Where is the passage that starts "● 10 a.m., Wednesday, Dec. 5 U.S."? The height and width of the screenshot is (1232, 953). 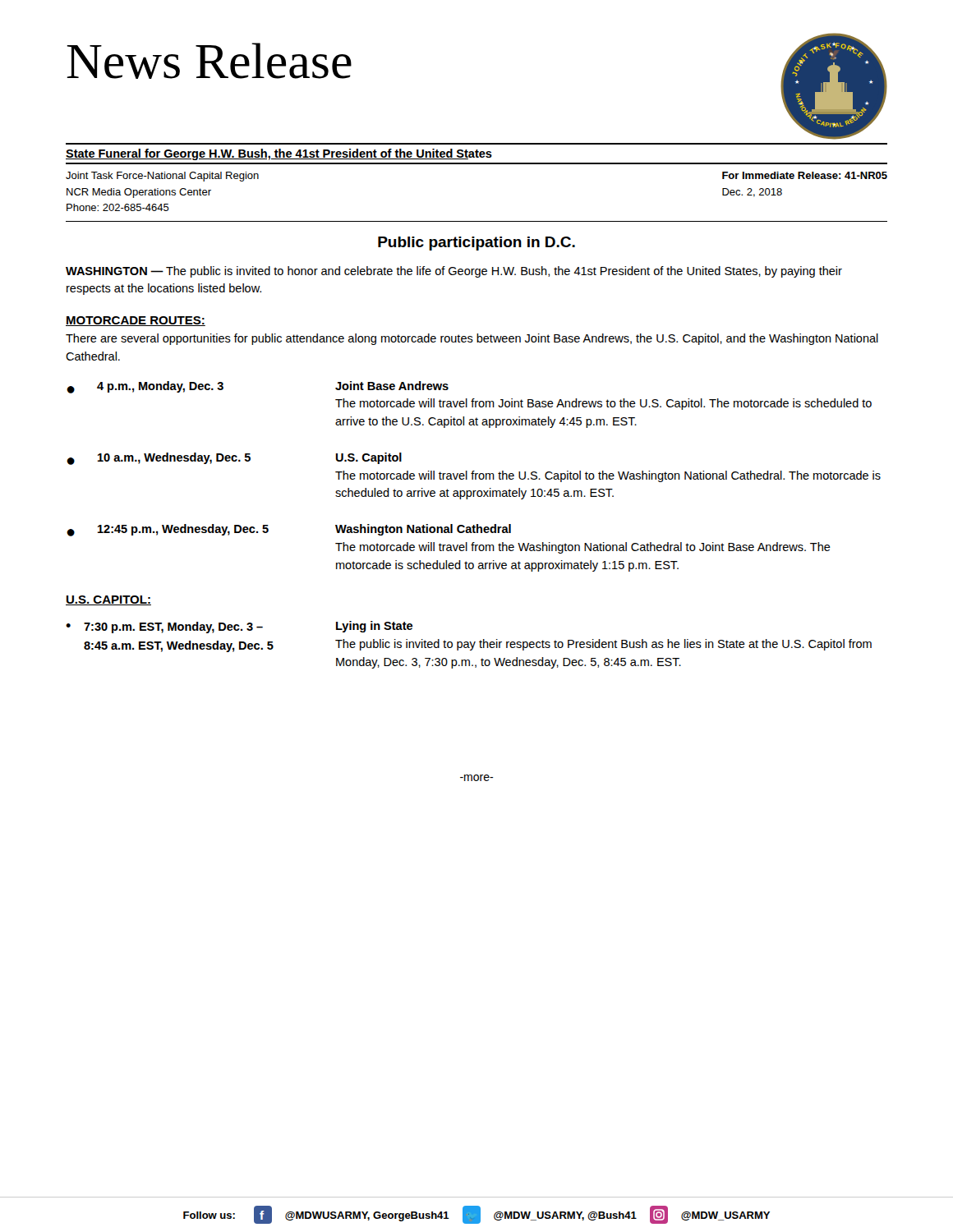[476, 476]
